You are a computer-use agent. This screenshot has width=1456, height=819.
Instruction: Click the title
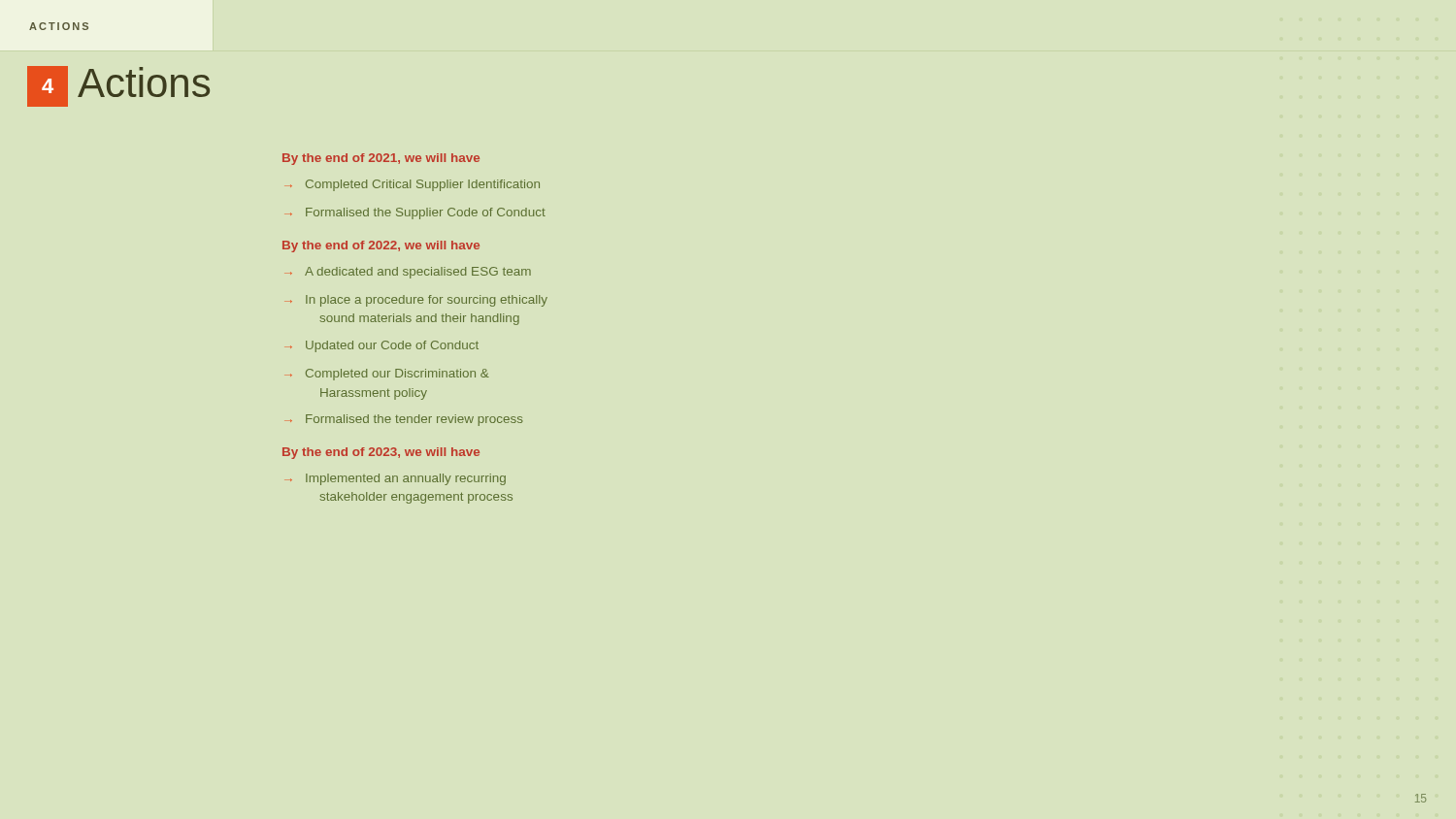pyautogui.click(x=145, y=83)
